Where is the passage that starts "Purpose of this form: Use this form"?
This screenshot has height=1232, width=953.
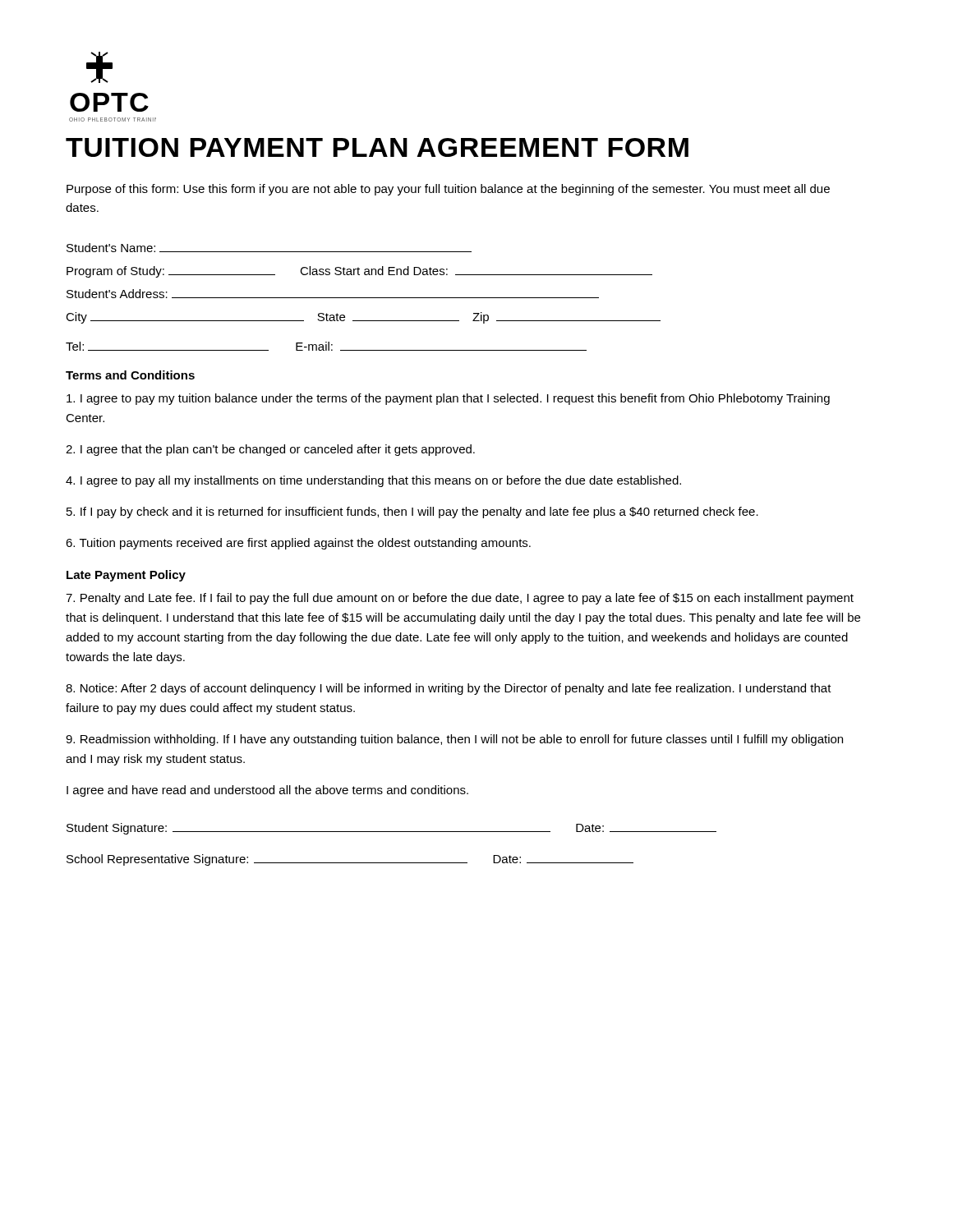tap(448, 198)
